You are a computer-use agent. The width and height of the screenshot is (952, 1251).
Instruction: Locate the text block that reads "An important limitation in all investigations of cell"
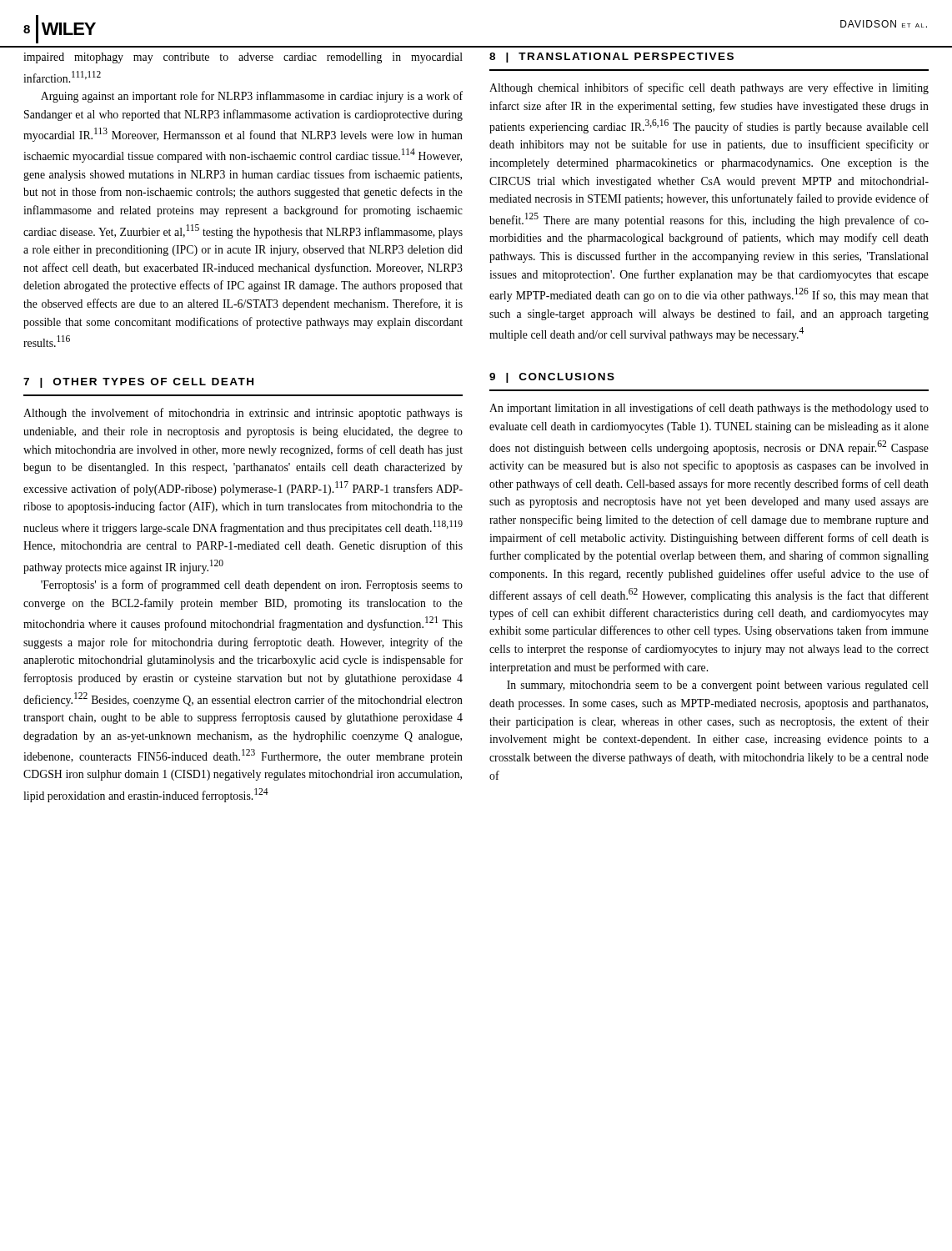[x=709, y=592]
